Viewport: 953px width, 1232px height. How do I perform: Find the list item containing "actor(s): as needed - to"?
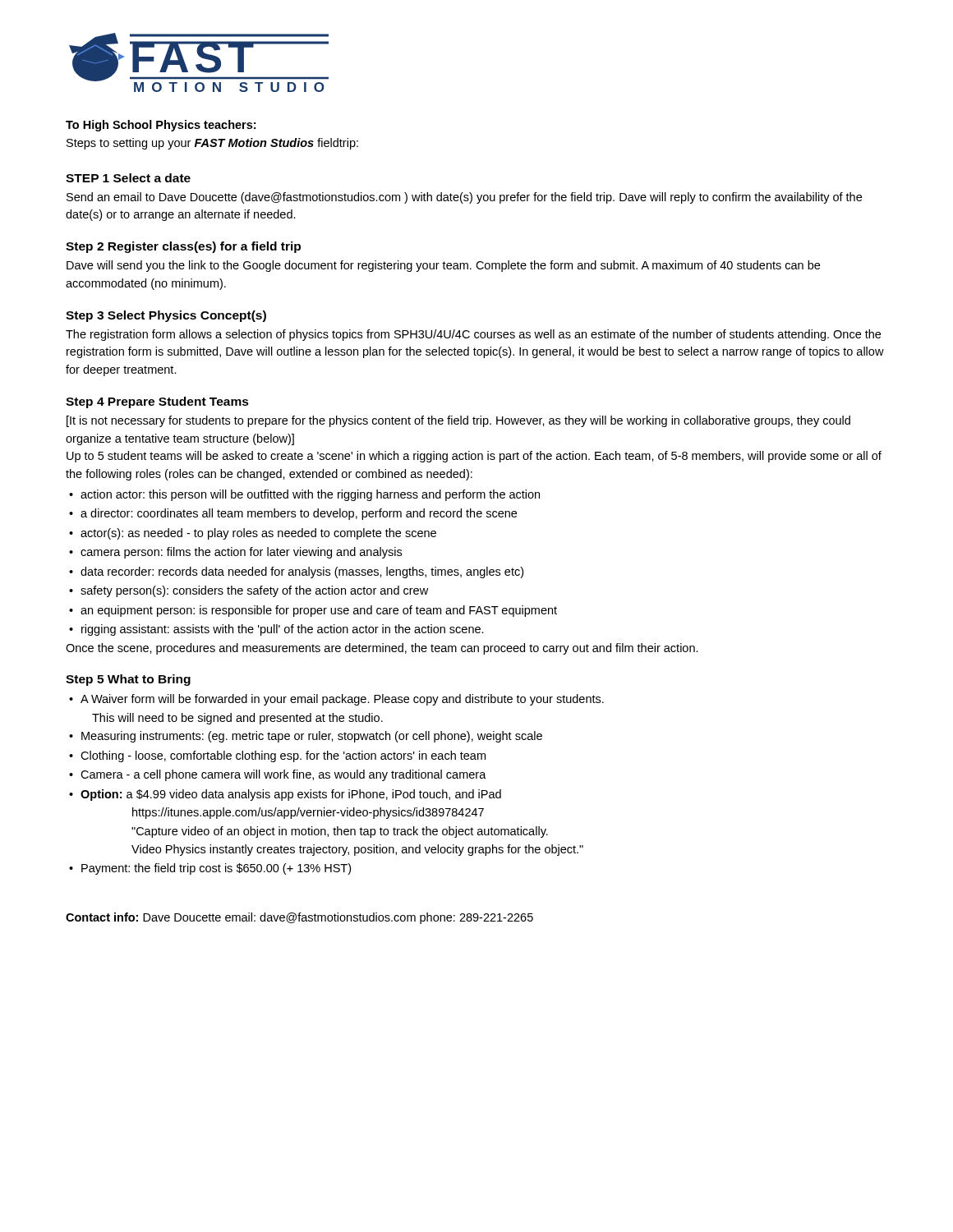(x=259, y=533)
